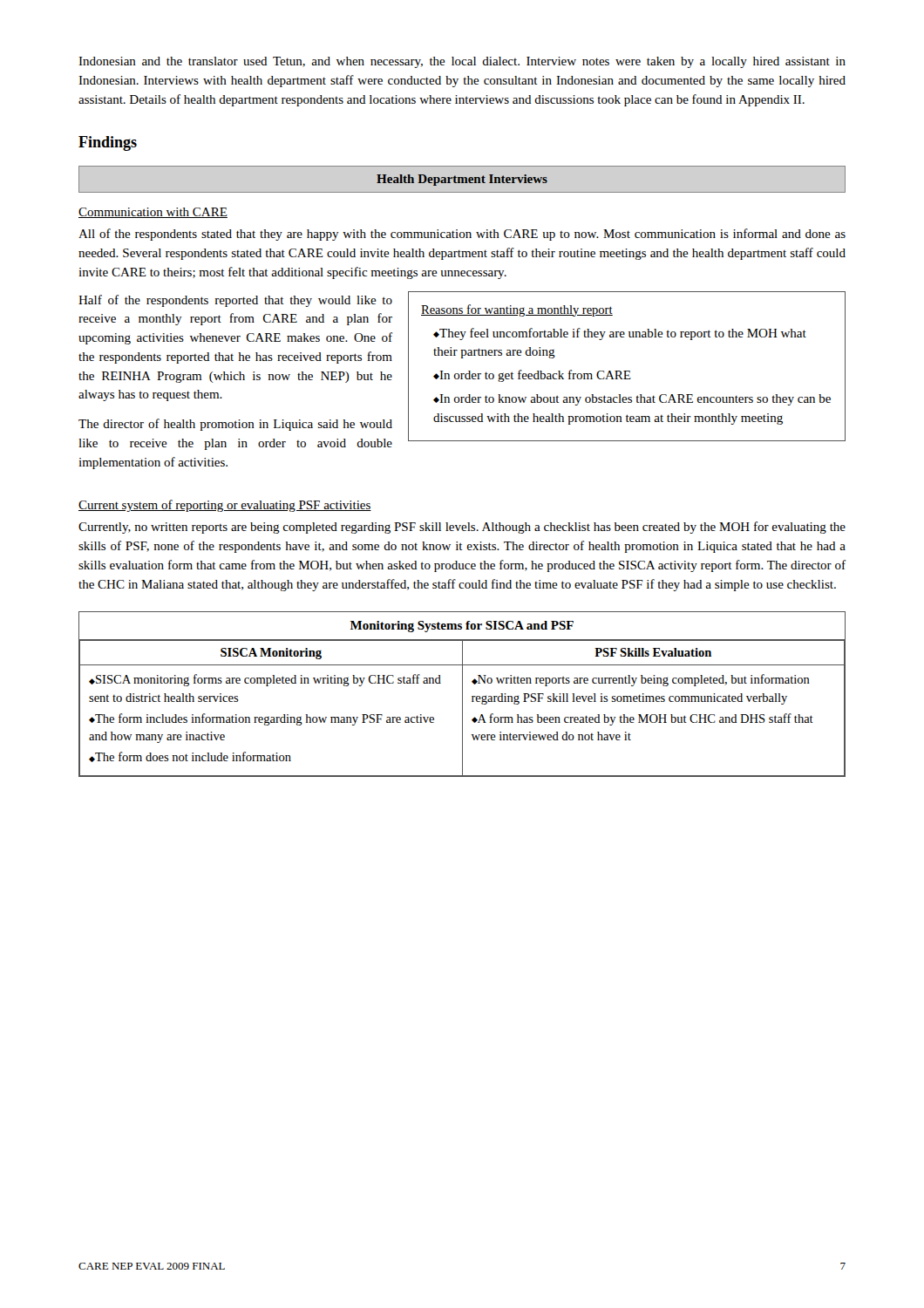This screenshot has height=1308, width=924.
Task: Navigate to the block starting "The director of"
Action: tap(235, 443)
